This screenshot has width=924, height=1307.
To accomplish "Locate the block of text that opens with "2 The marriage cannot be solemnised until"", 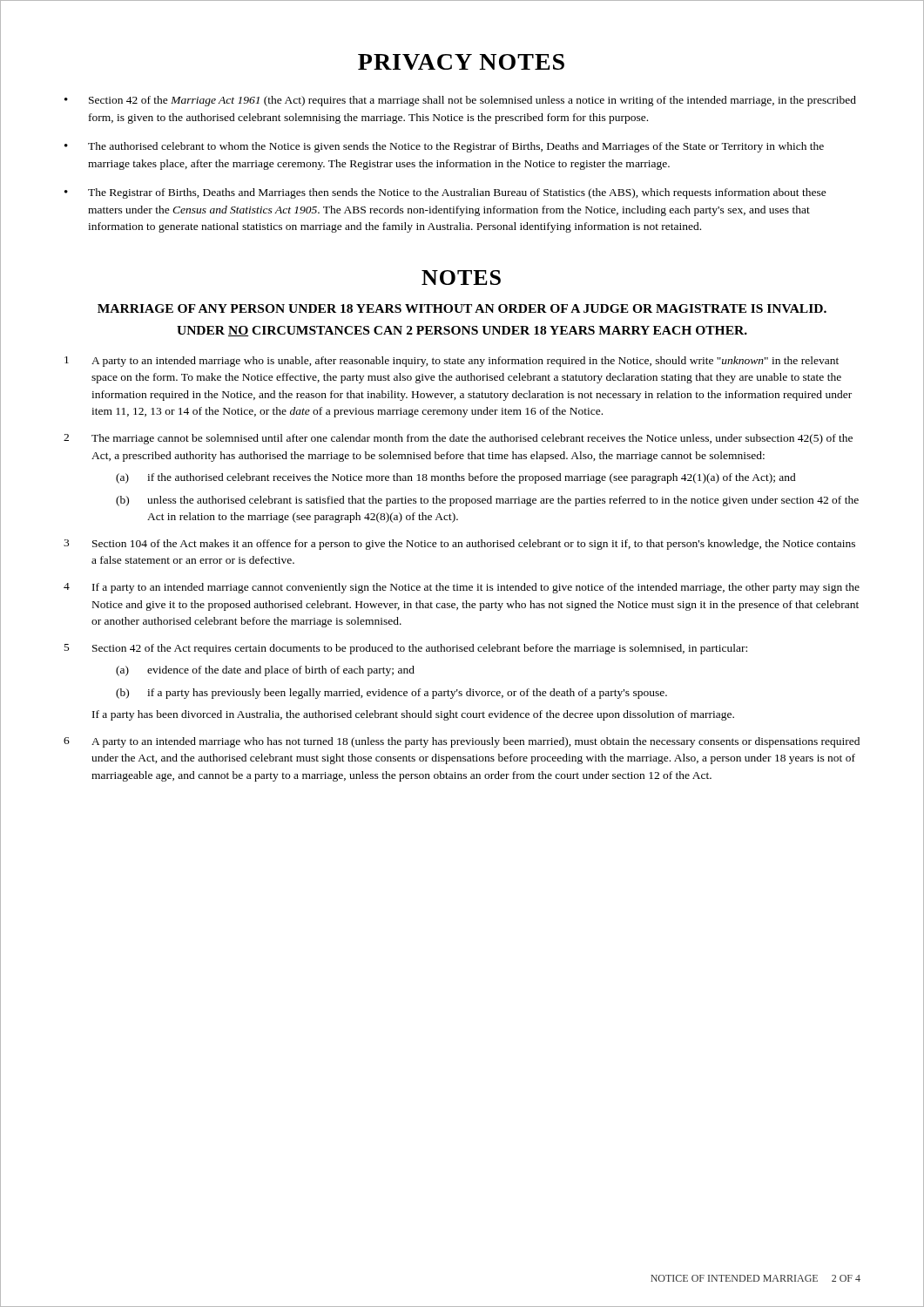I will 462,477.
